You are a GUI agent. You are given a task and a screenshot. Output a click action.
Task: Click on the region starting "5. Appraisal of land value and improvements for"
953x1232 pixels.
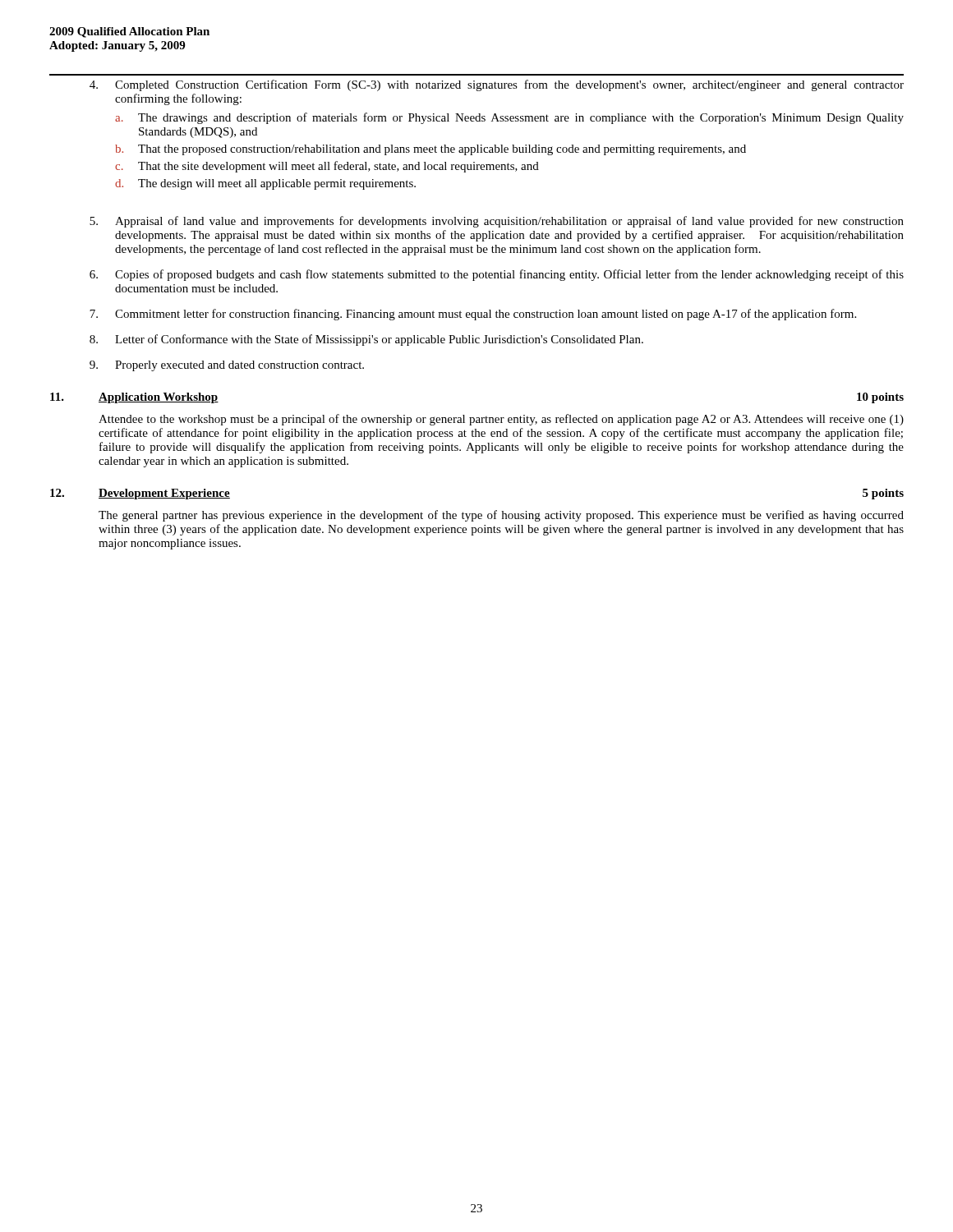click(476, 235)
